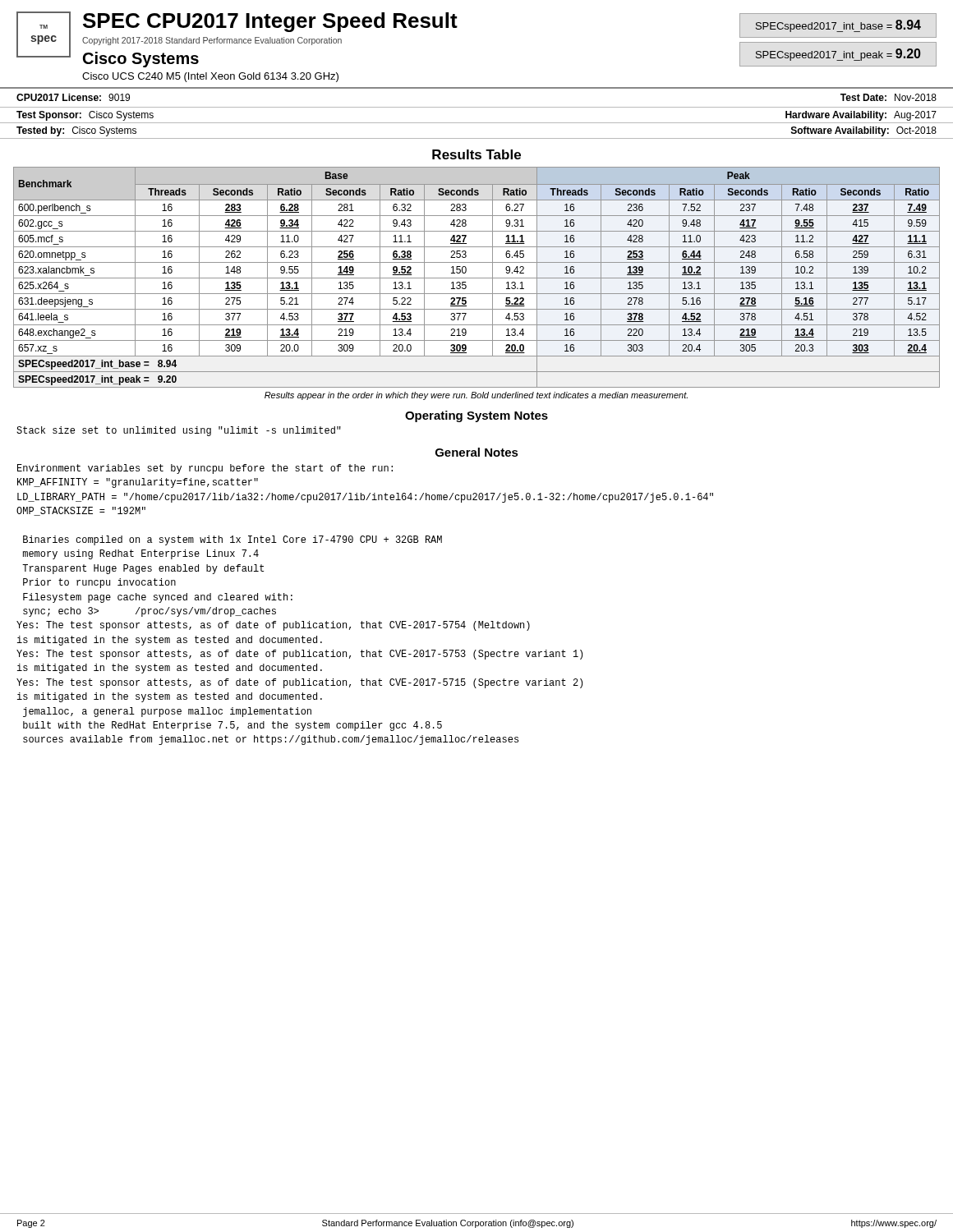Image resolution: width=953 pixels, height=1232 pixels.
Task: Locate the text containing "Tested by: Cisco Systems"
Action: (77, 131)
